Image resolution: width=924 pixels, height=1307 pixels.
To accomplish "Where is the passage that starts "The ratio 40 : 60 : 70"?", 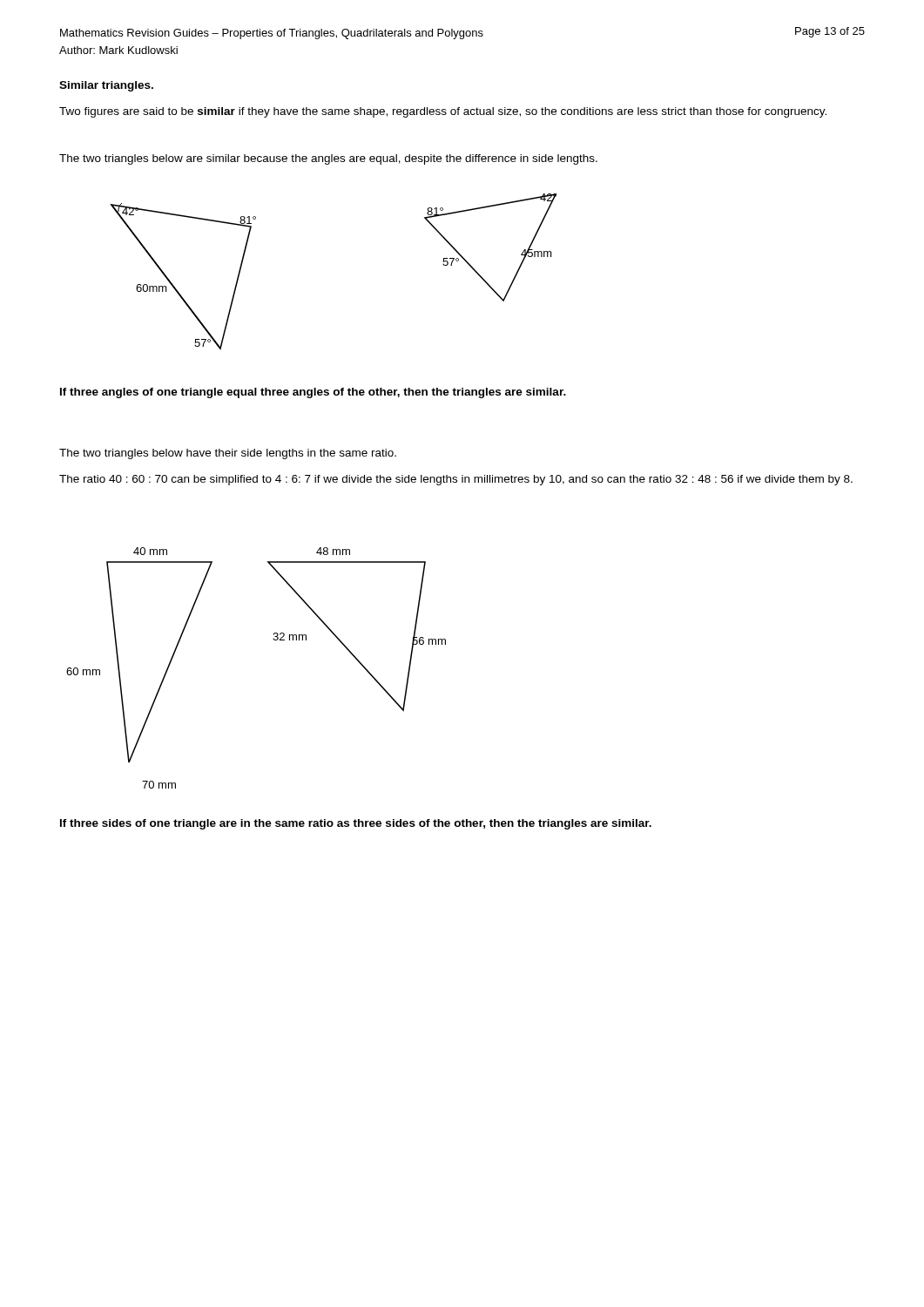I will coord(456,479).
